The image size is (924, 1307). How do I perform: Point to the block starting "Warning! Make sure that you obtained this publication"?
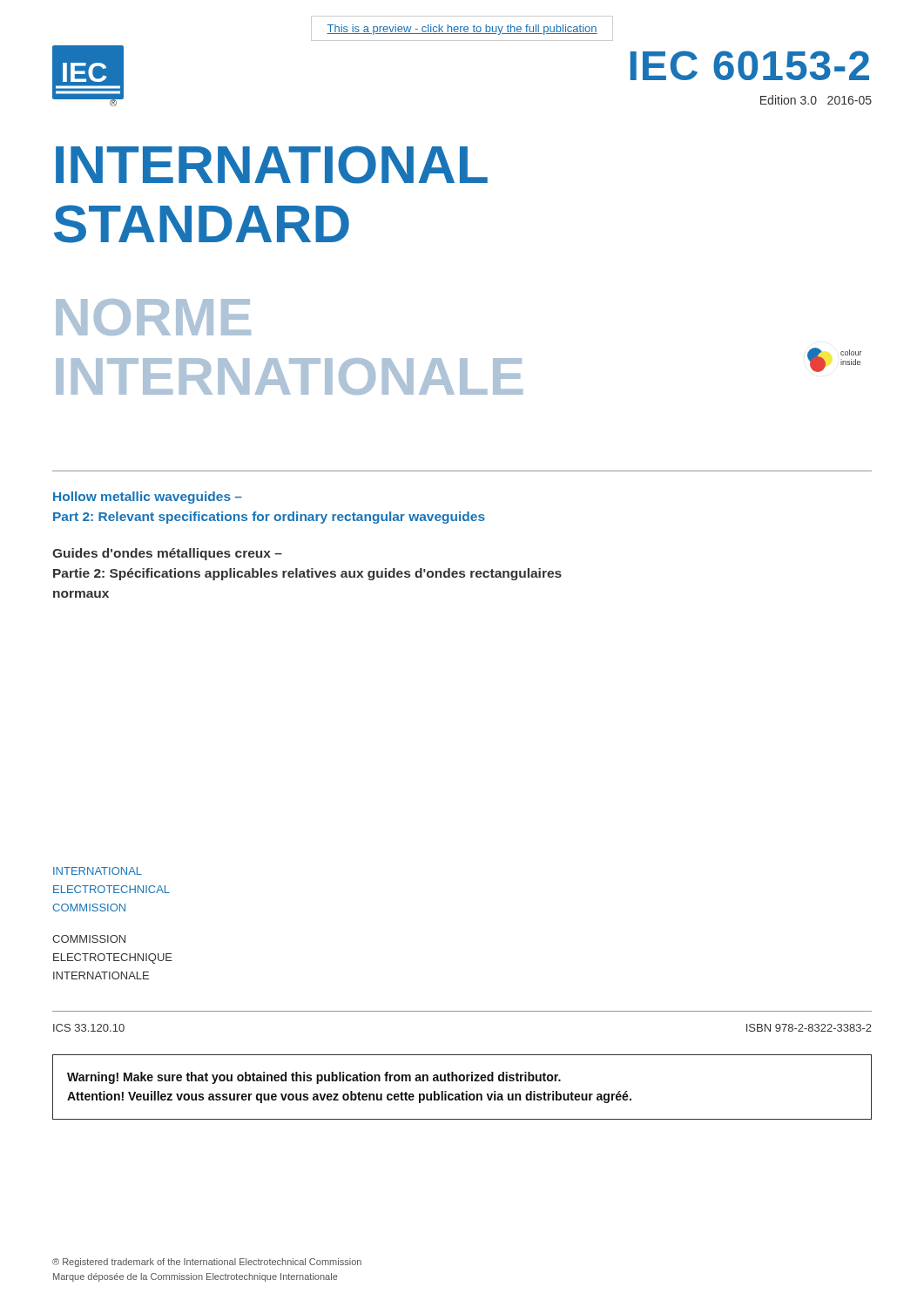[350, 1087]
